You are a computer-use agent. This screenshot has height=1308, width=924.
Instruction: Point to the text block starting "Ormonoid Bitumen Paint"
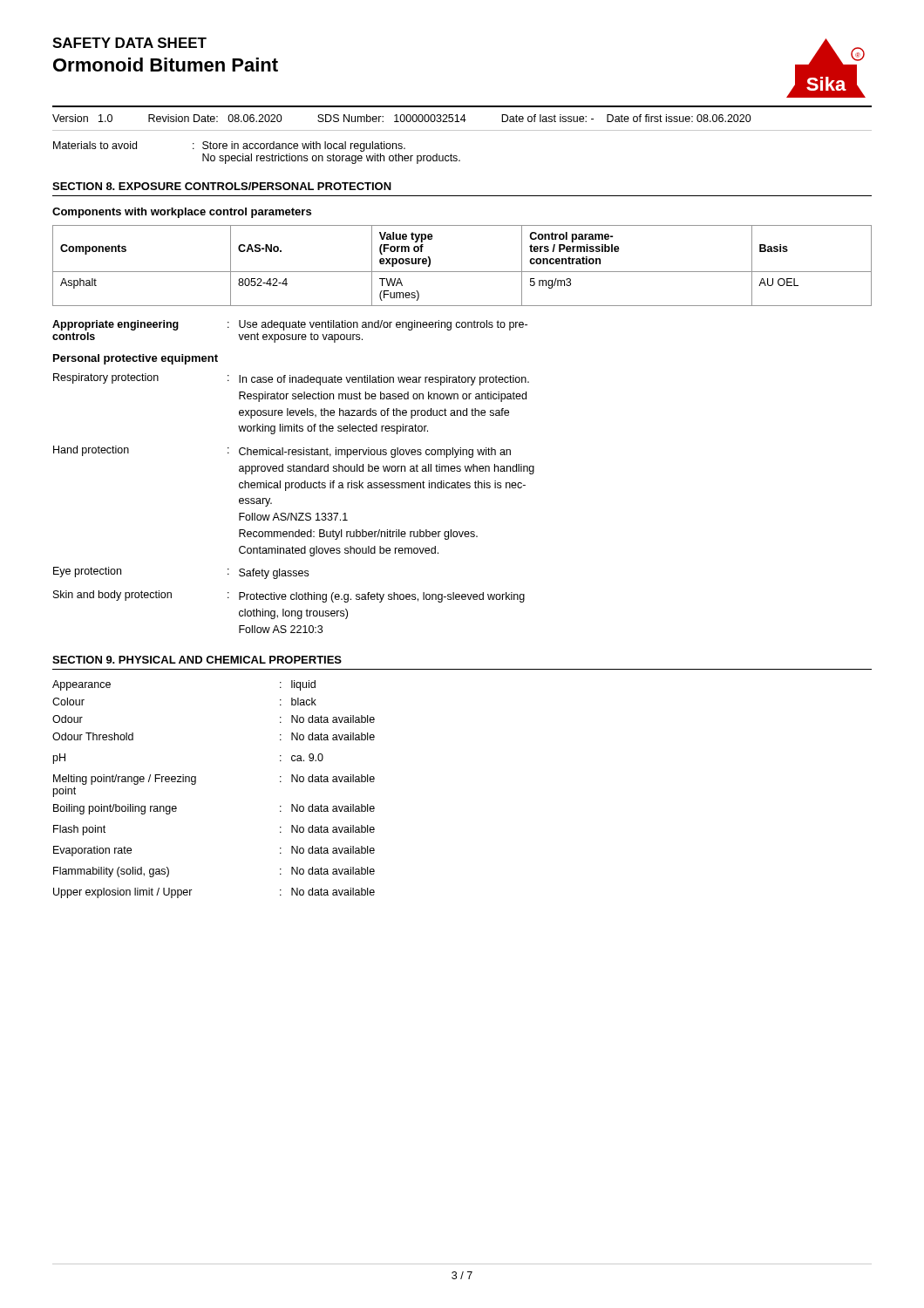click(165, 65)
